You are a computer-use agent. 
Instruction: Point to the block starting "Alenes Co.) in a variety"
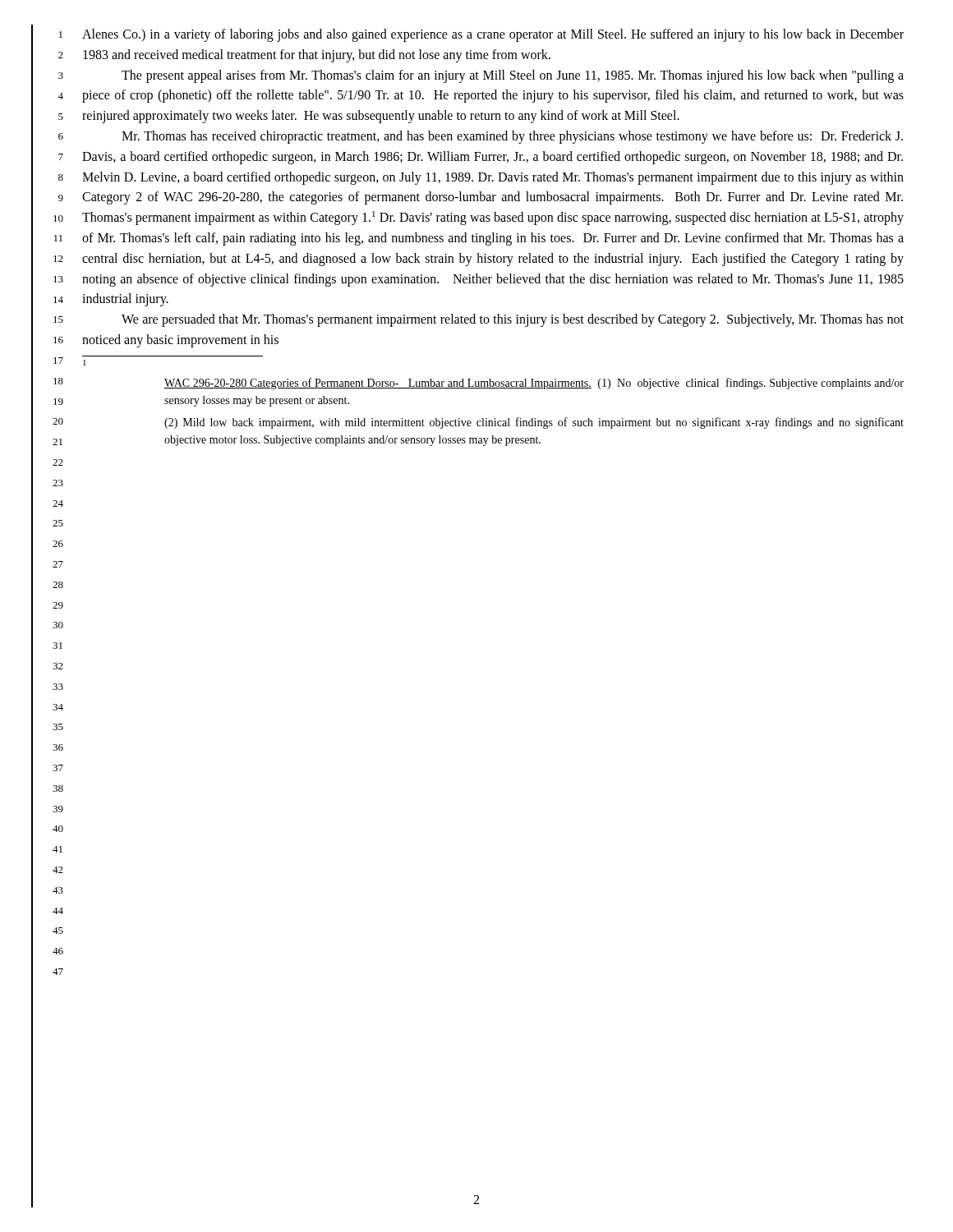(493, 45)
